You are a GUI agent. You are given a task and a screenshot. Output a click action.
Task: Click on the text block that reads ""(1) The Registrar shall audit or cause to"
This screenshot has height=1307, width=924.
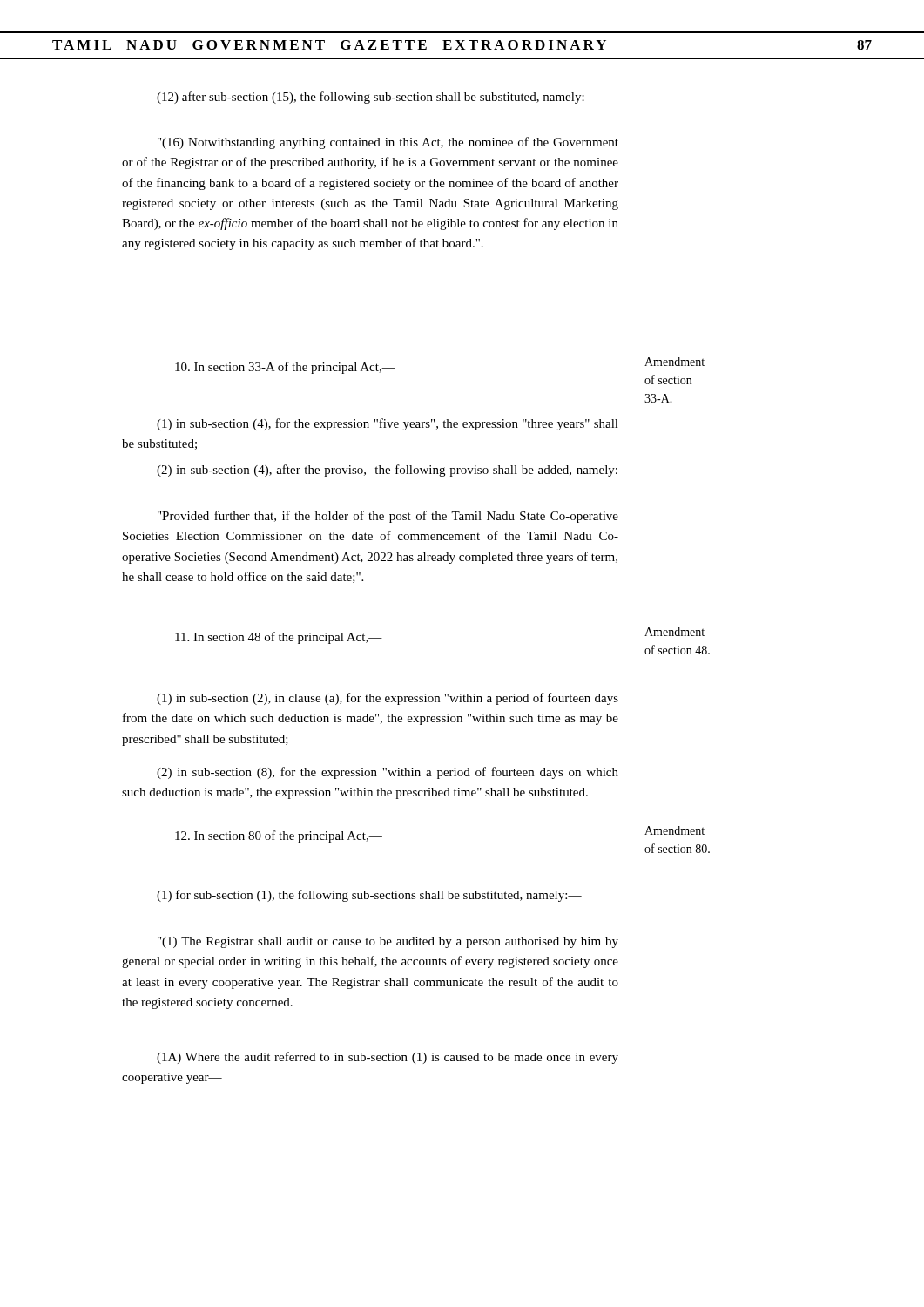[370, 971]
